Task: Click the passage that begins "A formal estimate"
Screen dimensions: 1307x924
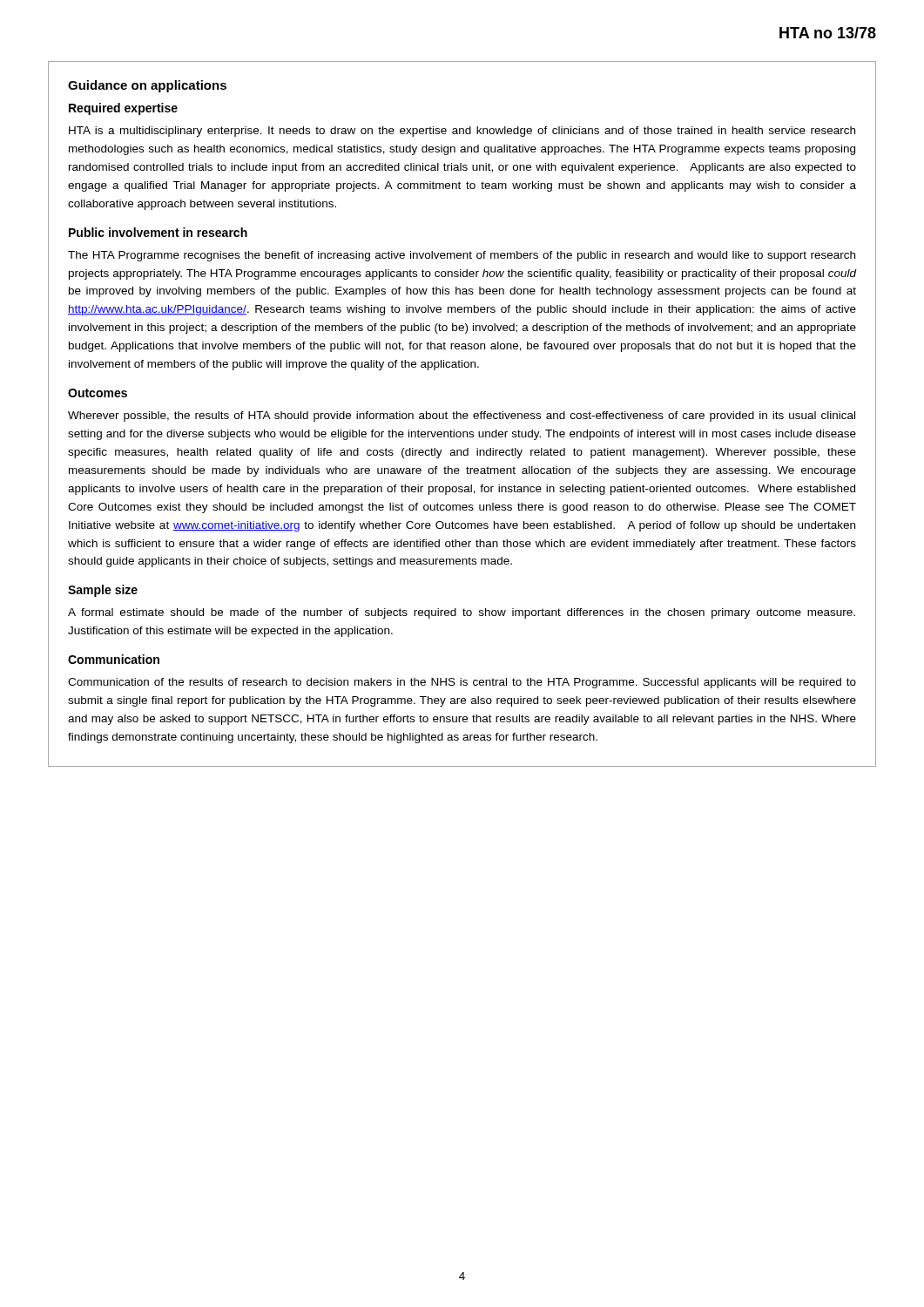Action: click(462, 622)
